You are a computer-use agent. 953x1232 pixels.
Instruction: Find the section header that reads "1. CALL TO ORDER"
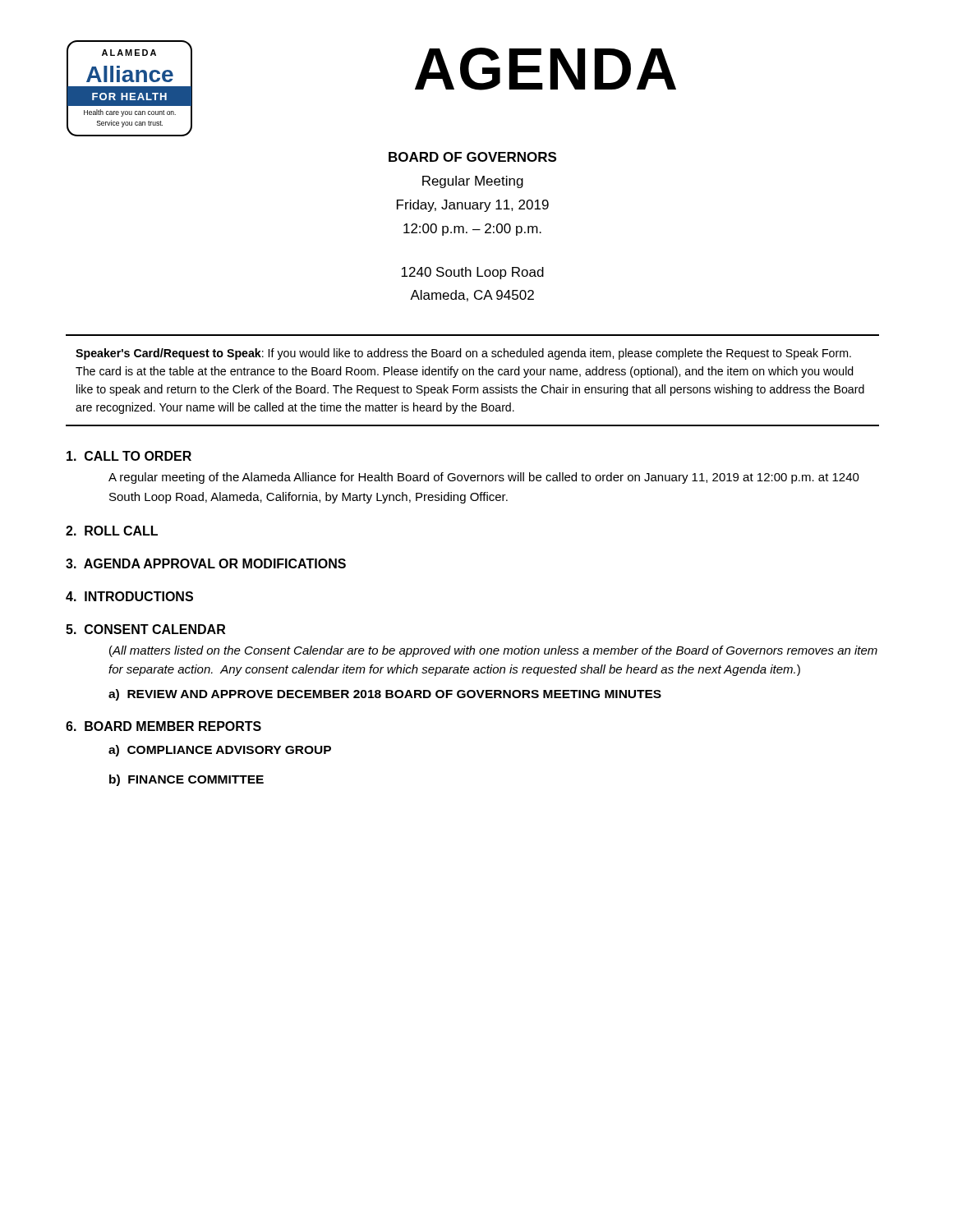pos(129,457)
